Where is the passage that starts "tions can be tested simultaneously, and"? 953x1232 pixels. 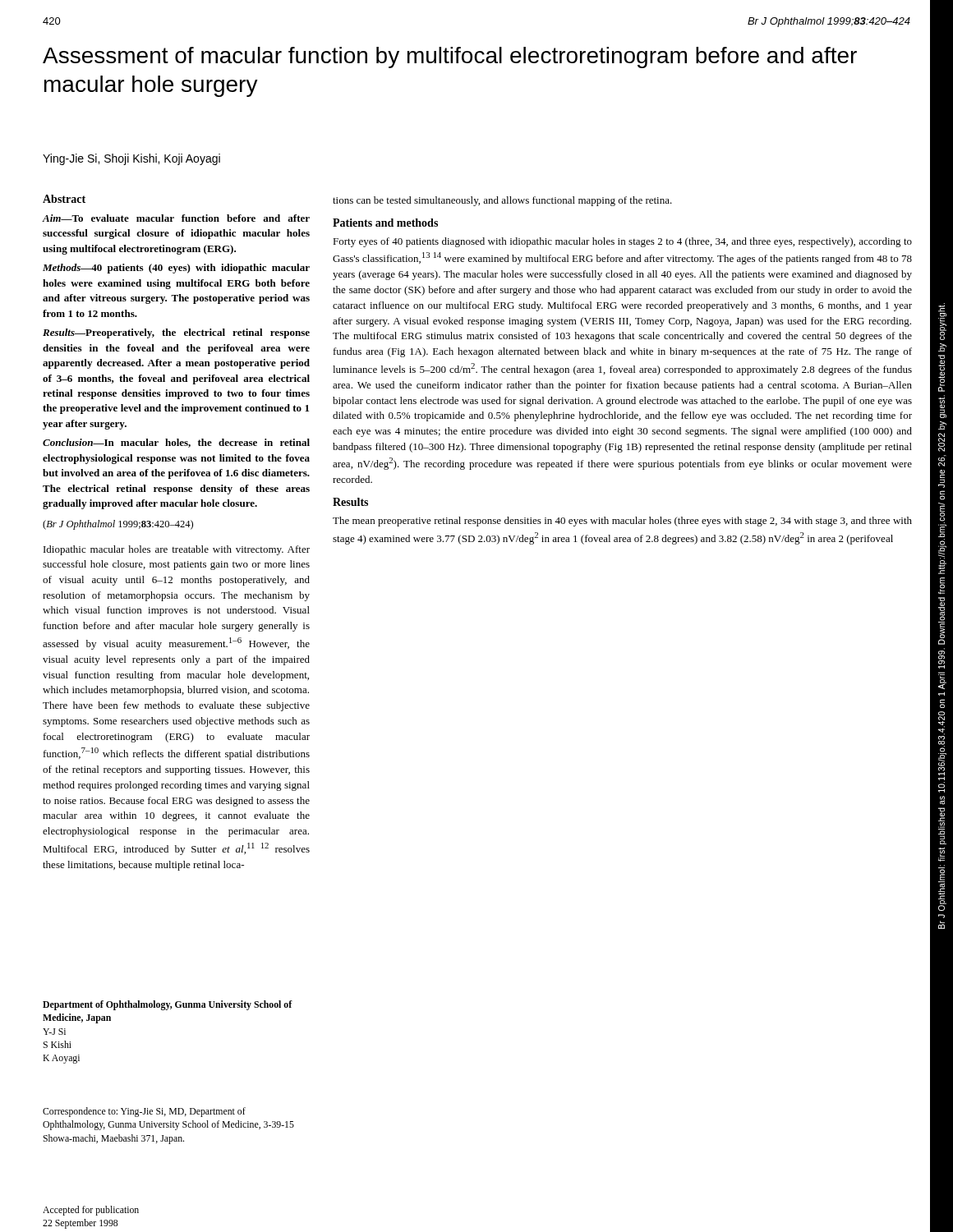point(622,201)
